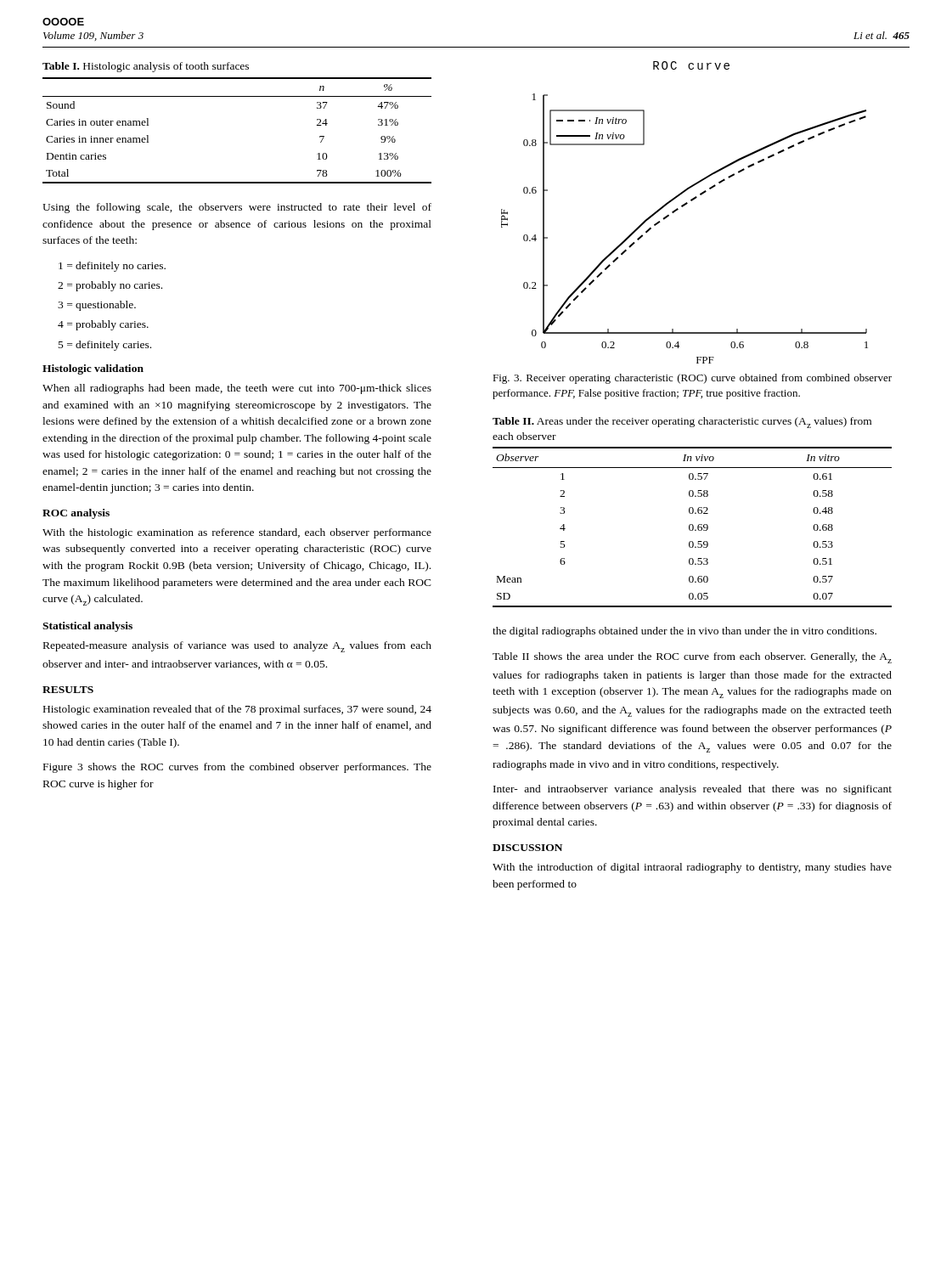Navigate to the block starting "Using the following scale,"
Image resolution: width=952 pixels, height=1274 pixels.
(237, 223)
